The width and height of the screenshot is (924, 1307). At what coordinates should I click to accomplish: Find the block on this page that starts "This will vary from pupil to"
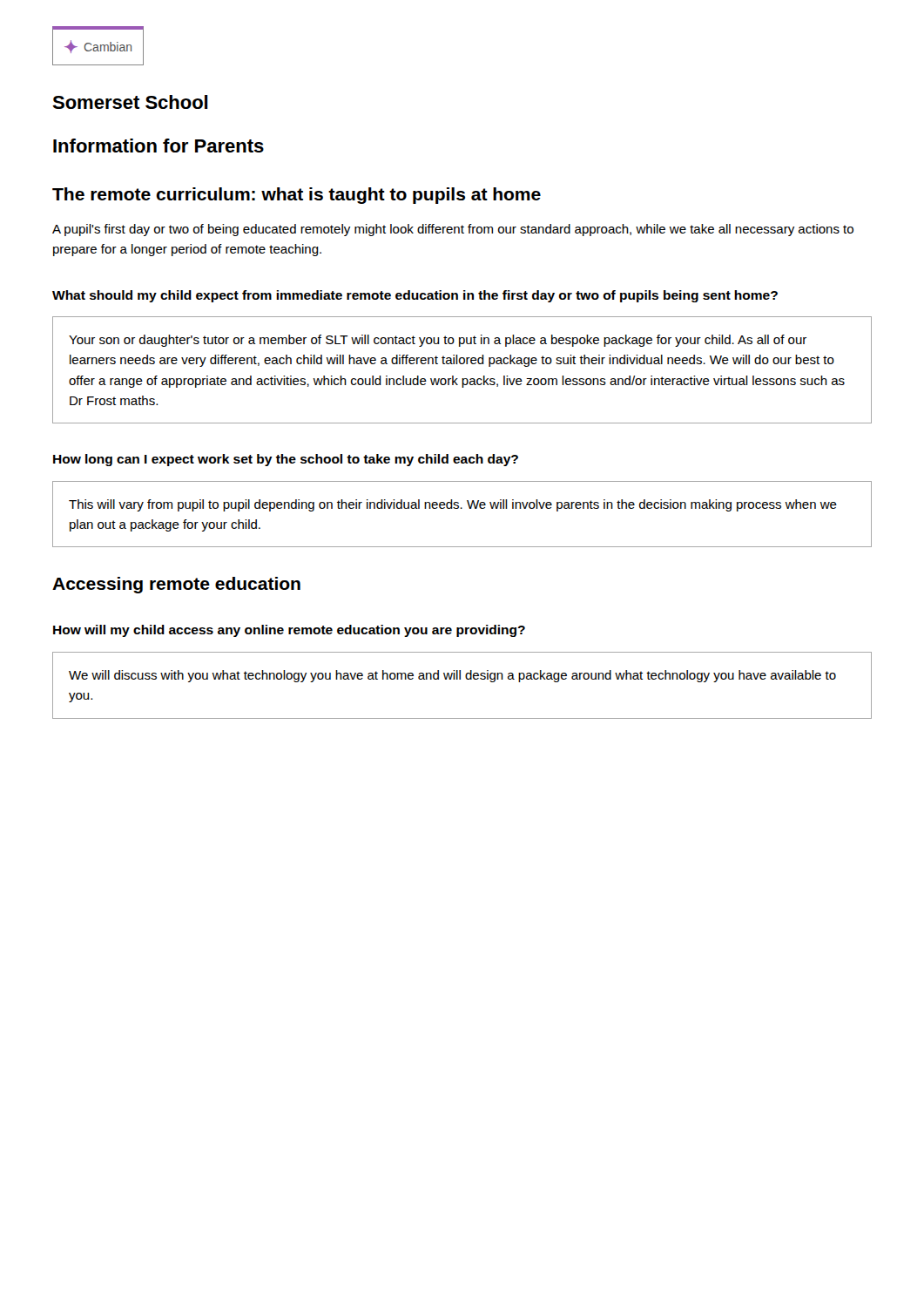click(x=453, y=514)
